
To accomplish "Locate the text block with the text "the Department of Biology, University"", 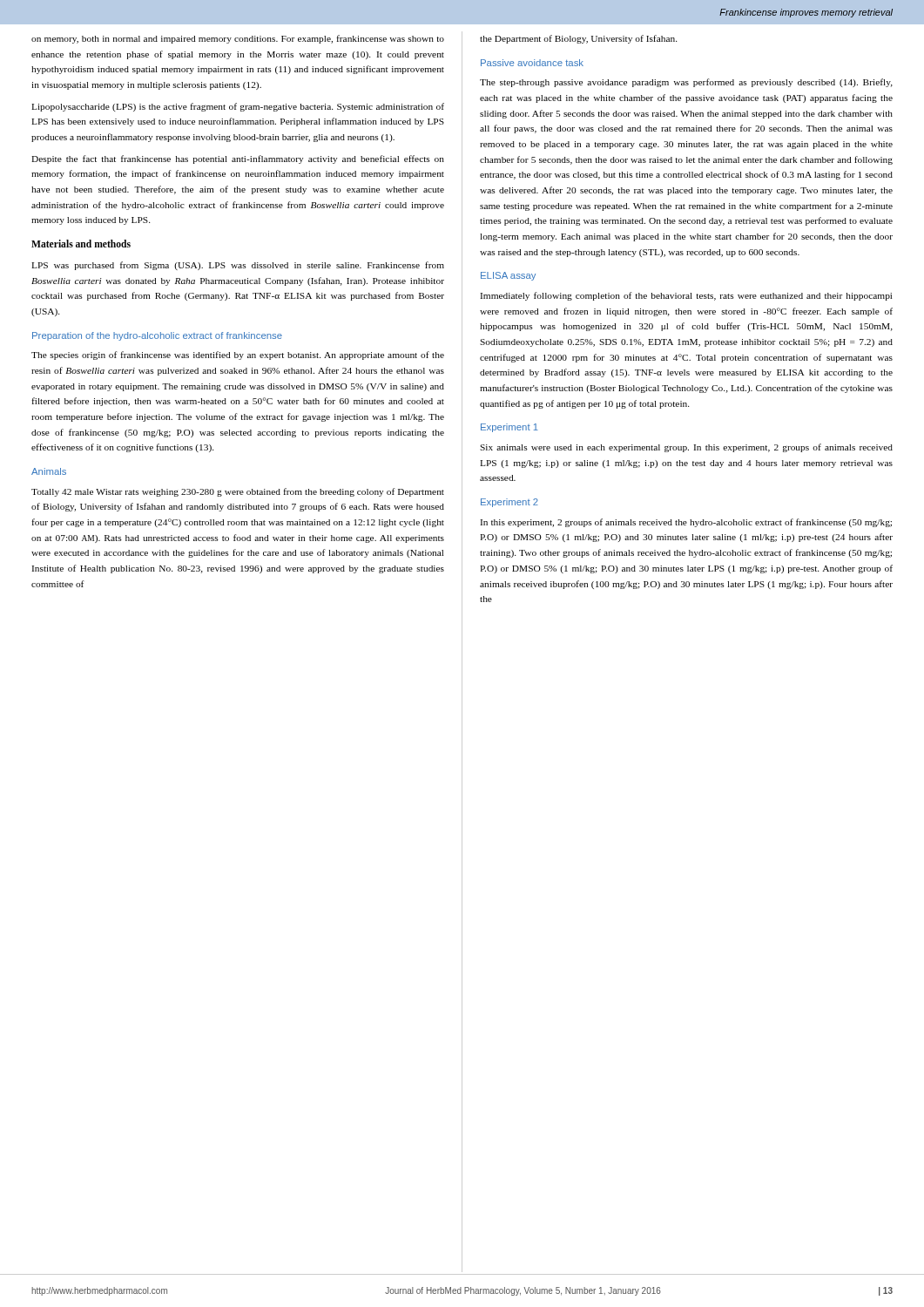I will pyautogui.click(x=686, y=39).
